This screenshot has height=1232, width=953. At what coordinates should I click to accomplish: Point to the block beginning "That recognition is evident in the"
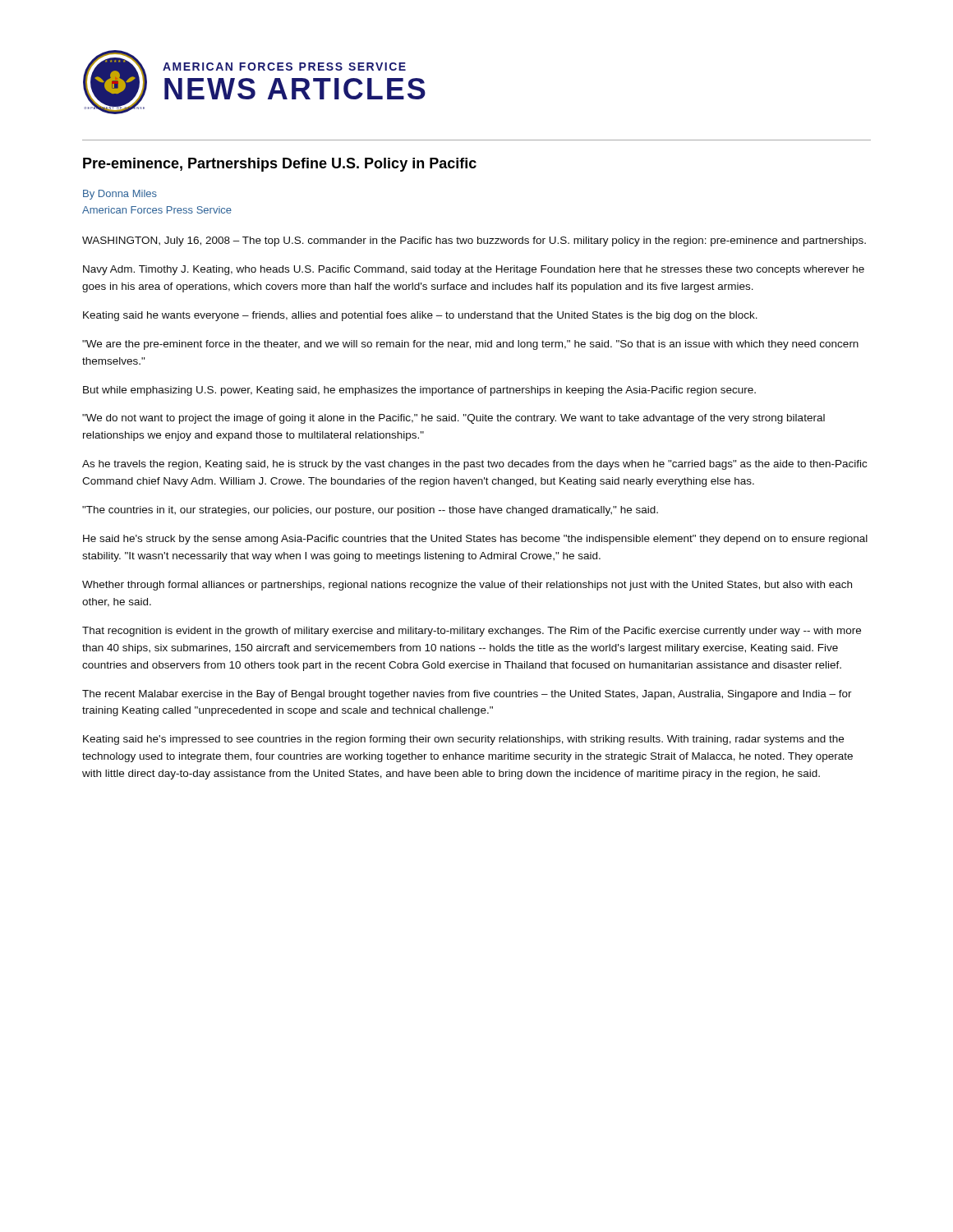(x=472, y=647)
